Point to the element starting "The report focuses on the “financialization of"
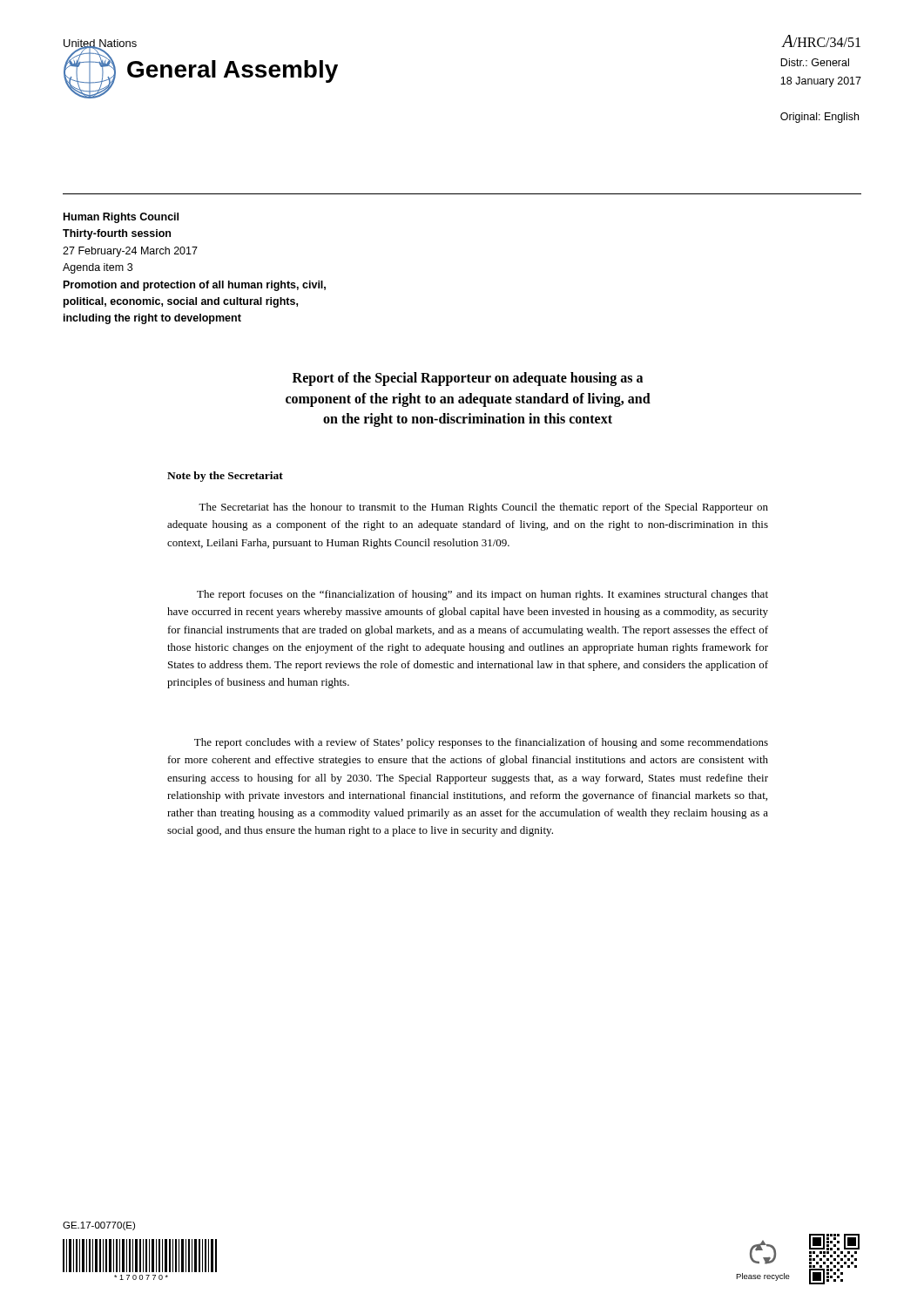This screenshot has height=1307, width=924. (468, 638)
